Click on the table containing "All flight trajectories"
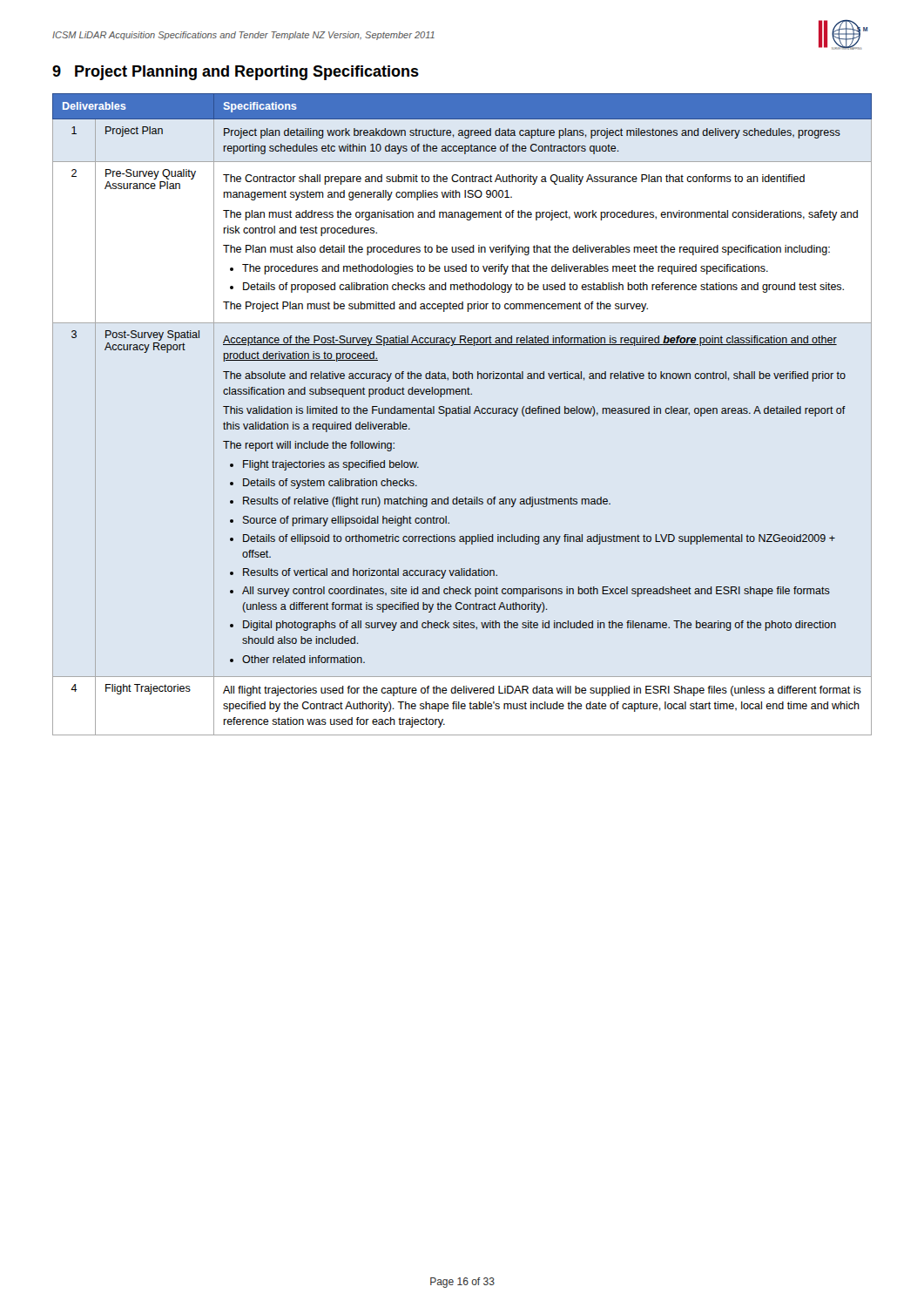 (x=462, y=414)
